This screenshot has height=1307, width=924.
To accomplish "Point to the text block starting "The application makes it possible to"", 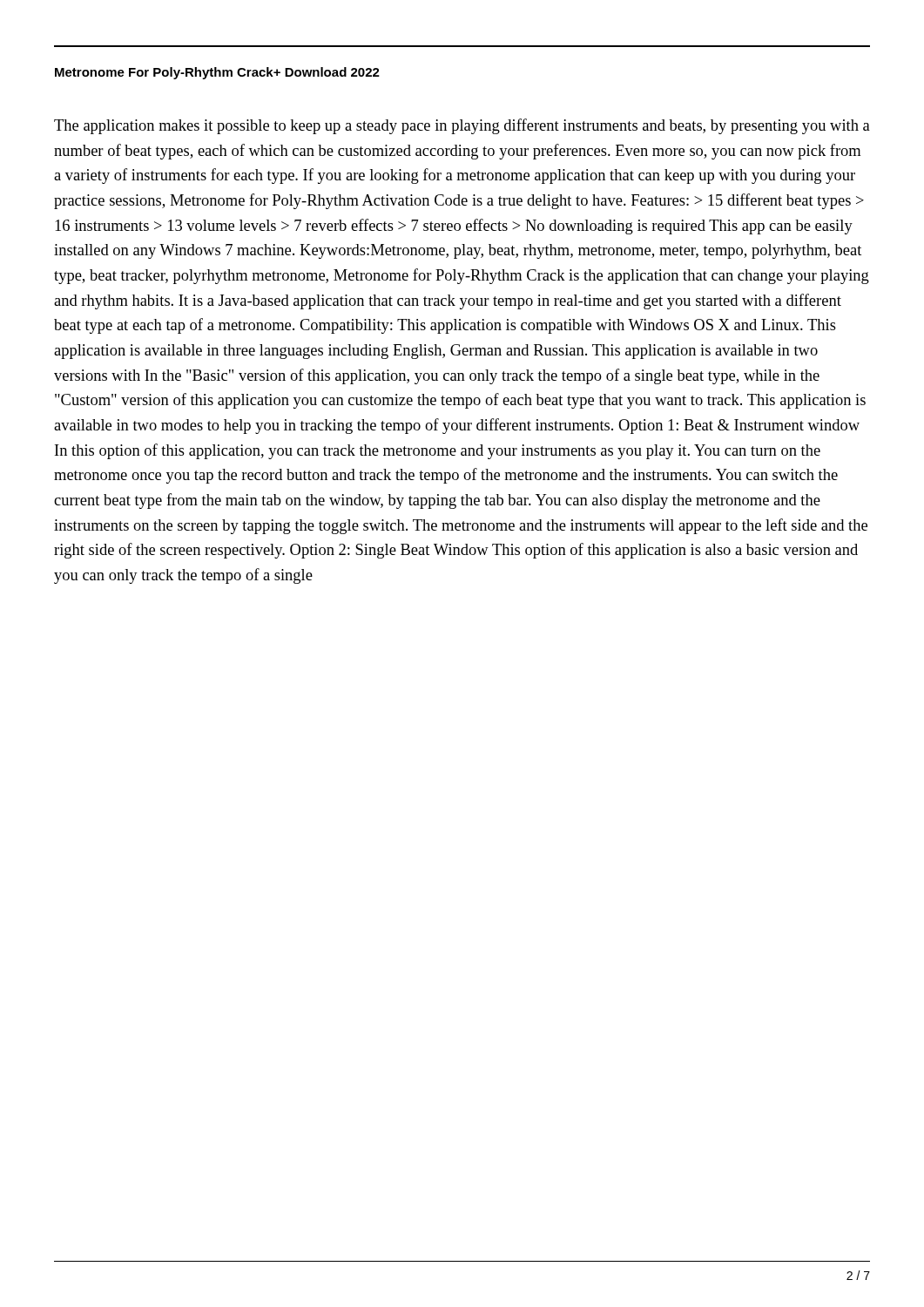I will tap(462, 350).
